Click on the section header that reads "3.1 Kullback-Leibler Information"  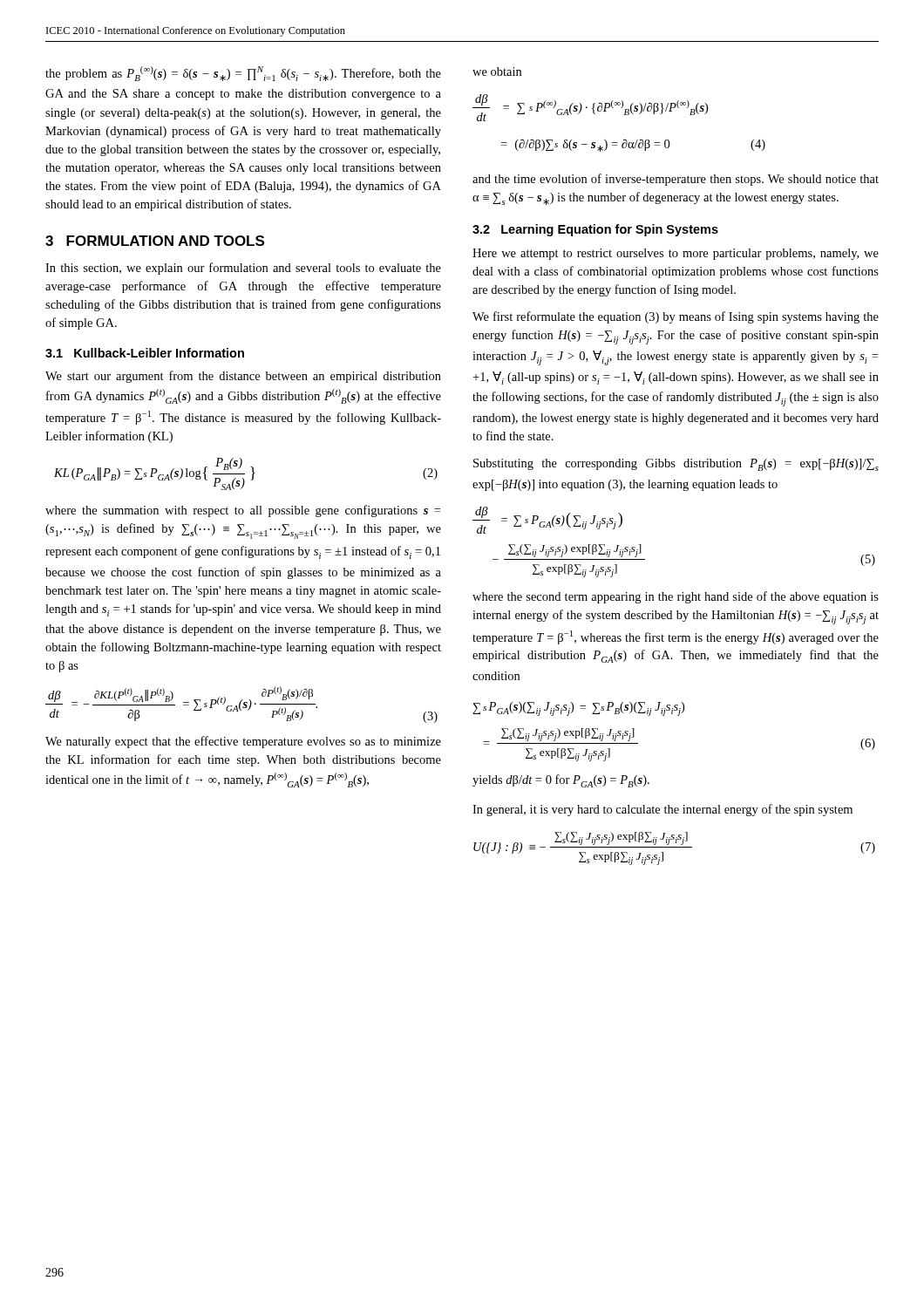(145, 353)
